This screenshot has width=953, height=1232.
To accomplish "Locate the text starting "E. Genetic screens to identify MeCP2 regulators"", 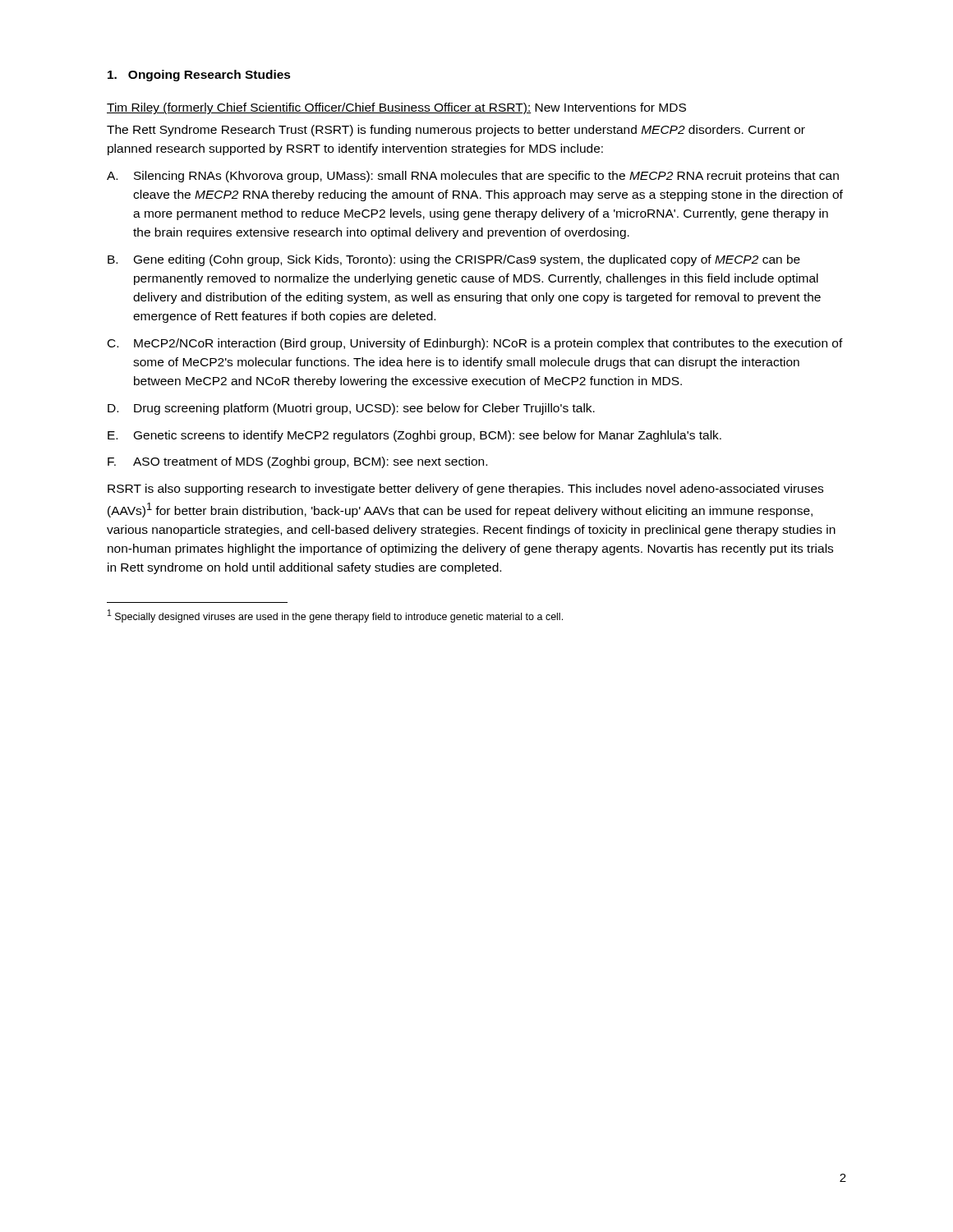I will point(476,435).
